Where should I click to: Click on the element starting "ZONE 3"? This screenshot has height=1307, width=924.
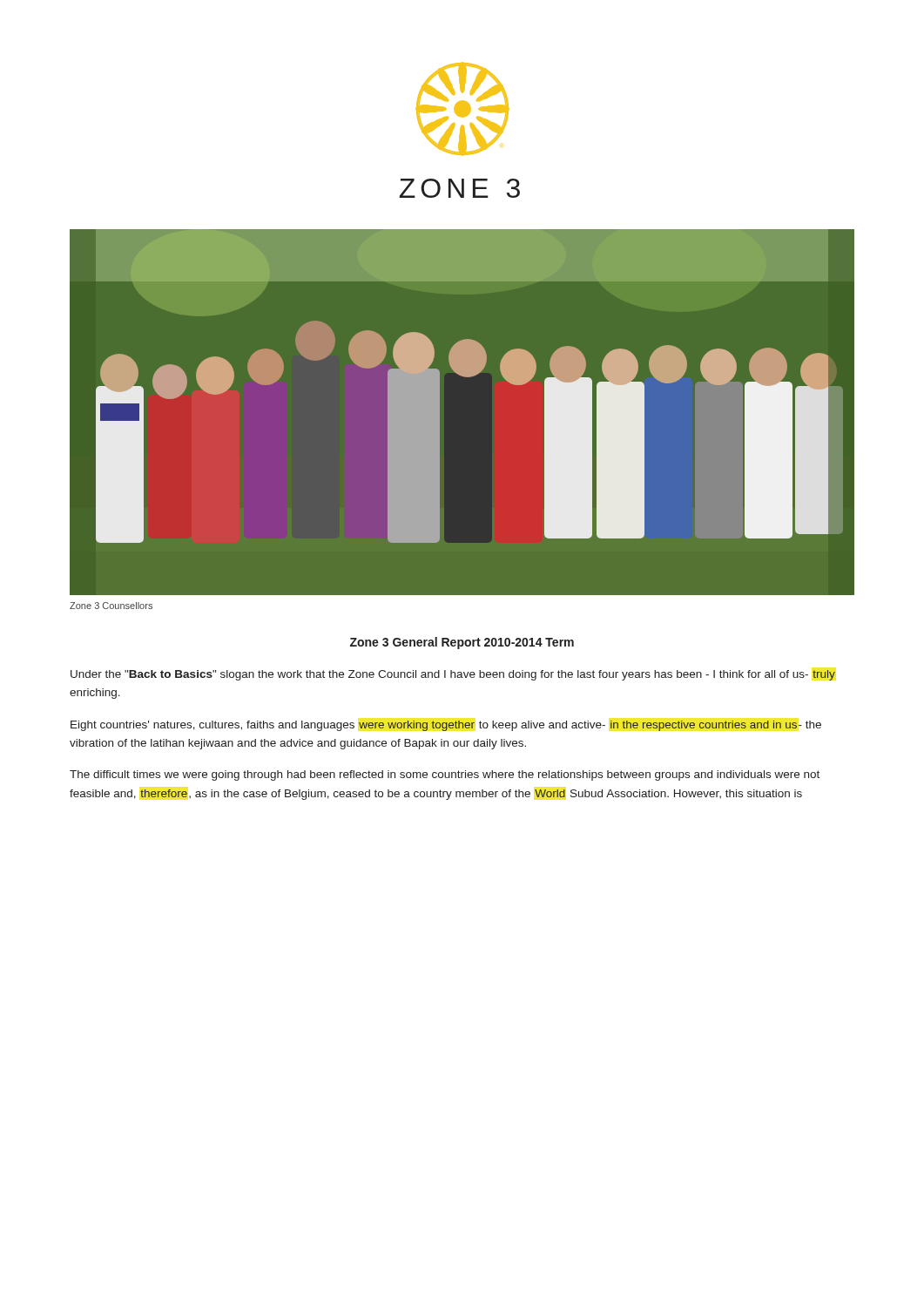462,188
